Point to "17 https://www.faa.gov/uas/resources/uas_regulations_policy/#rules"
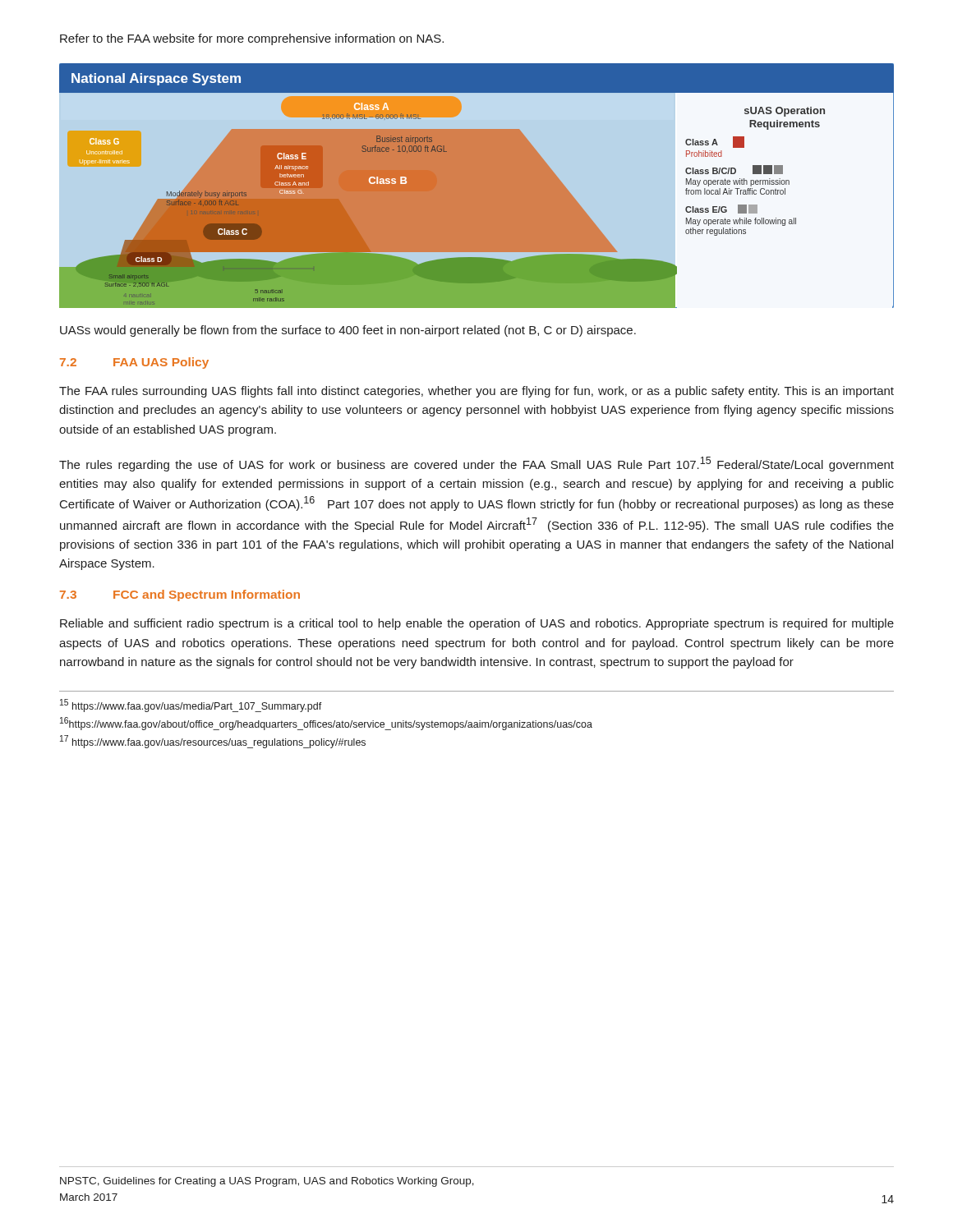Image resolution: width=953 pixels, height=1232 pixels. [213, 741]
